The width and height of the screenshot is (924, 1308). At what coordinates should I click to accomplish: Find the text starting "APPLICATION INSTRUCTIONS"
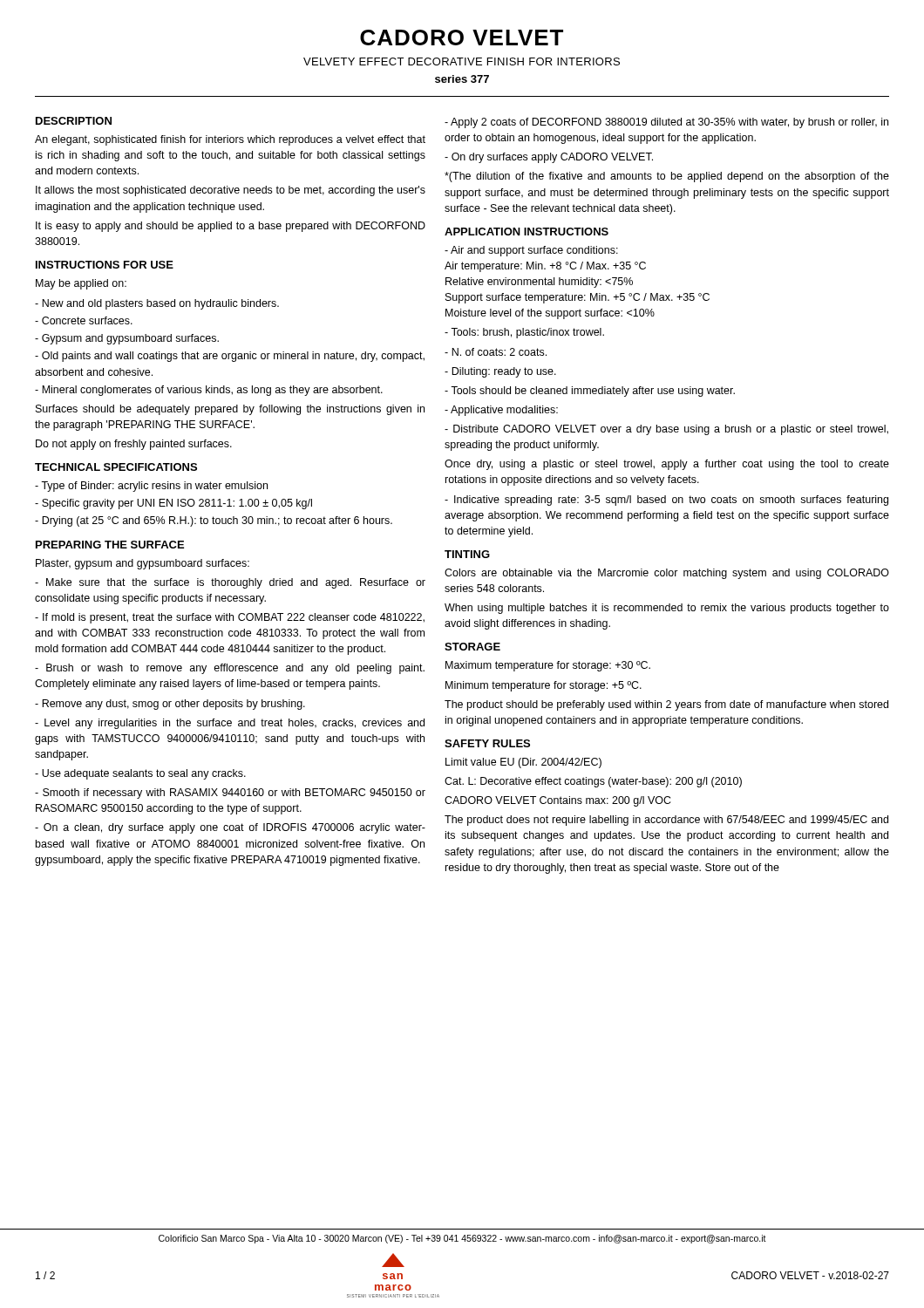click(x=527, y=232)
